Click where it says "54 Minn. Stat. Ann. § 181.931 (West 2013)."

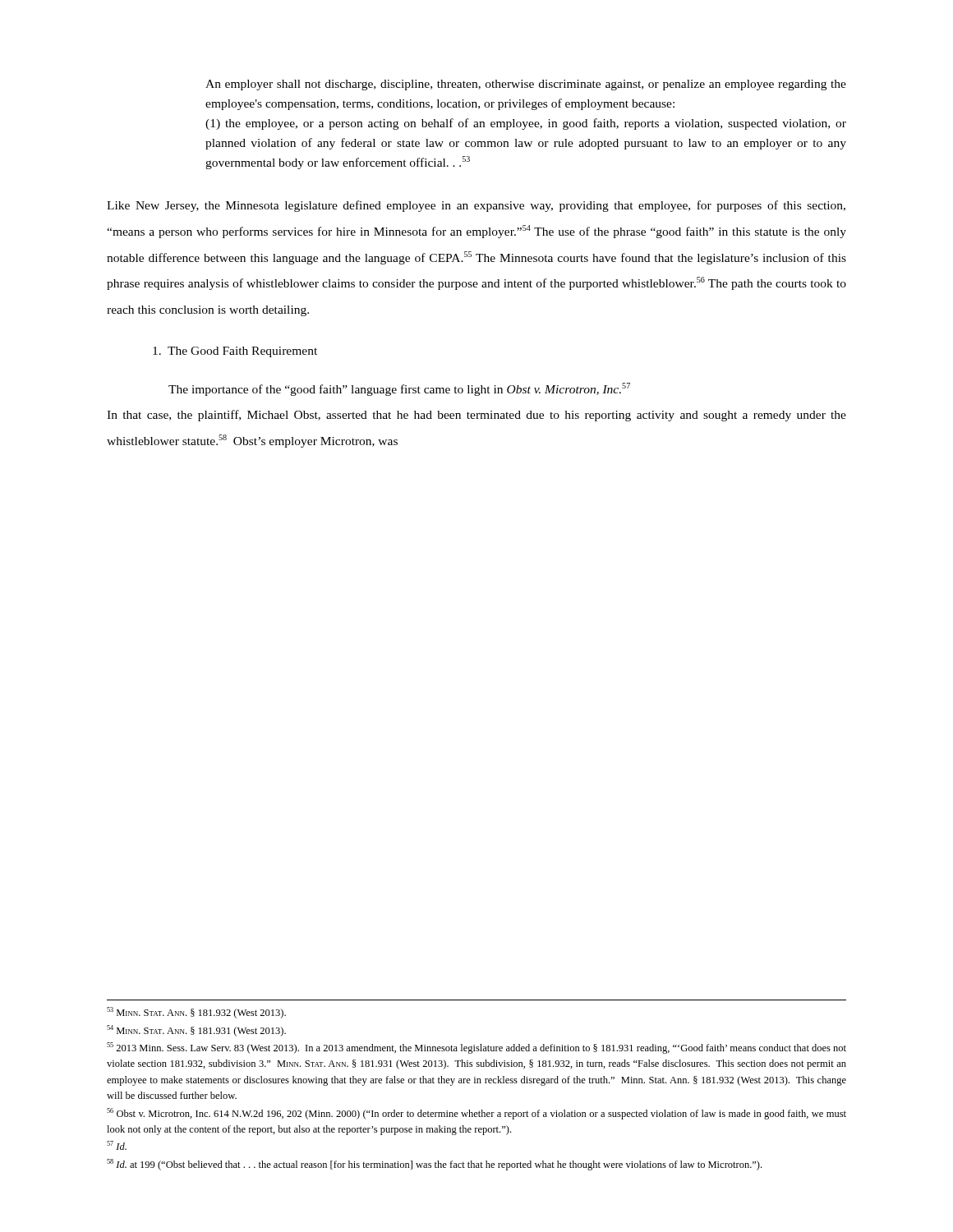point(197,1030)
